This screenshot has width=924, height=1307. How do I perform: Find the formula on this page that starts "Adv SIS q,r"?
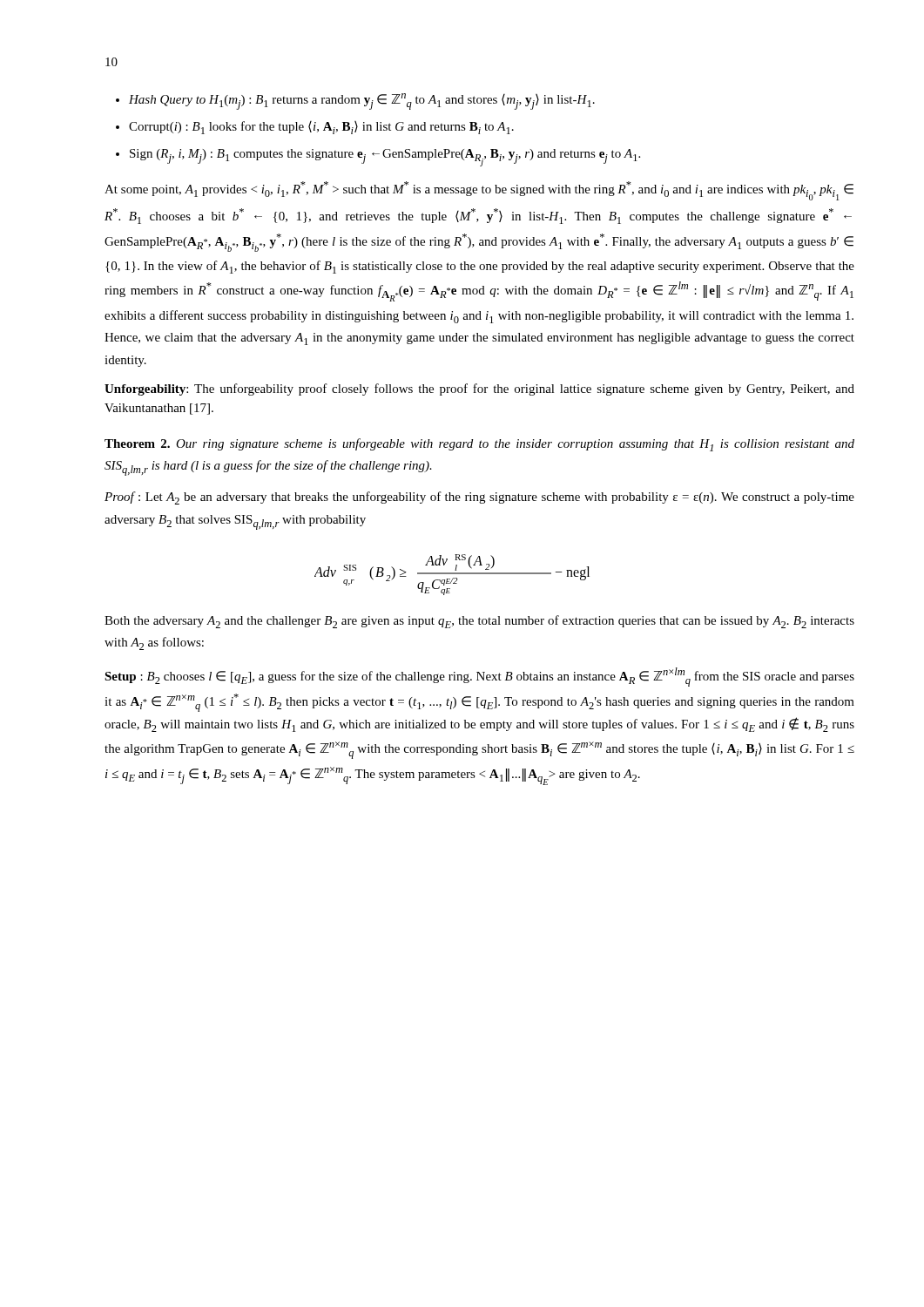(x=479, y=571)
